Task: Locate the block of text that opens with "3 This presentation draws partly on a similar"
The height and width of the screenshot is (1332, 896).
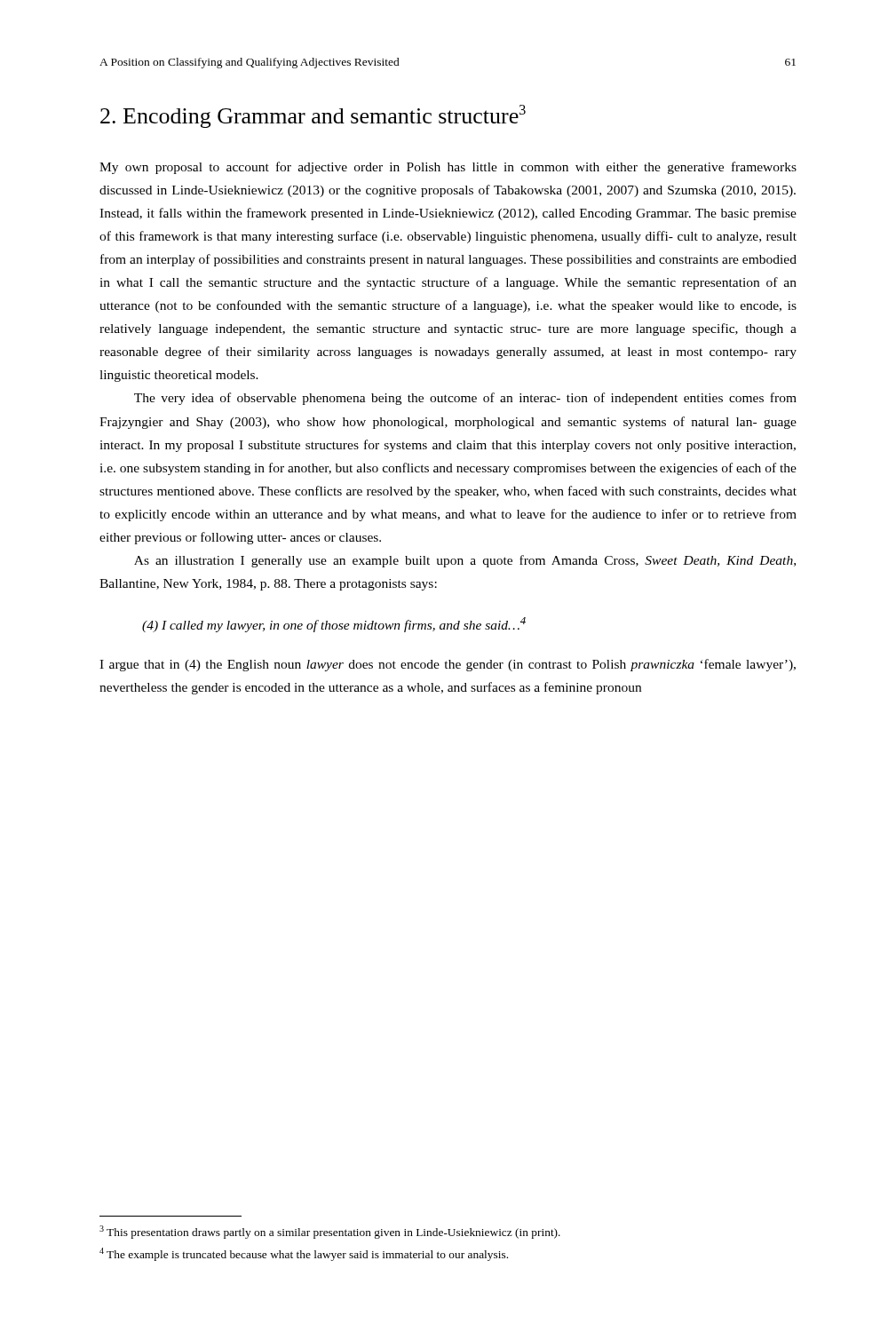Action: [x=330, y=1232]
